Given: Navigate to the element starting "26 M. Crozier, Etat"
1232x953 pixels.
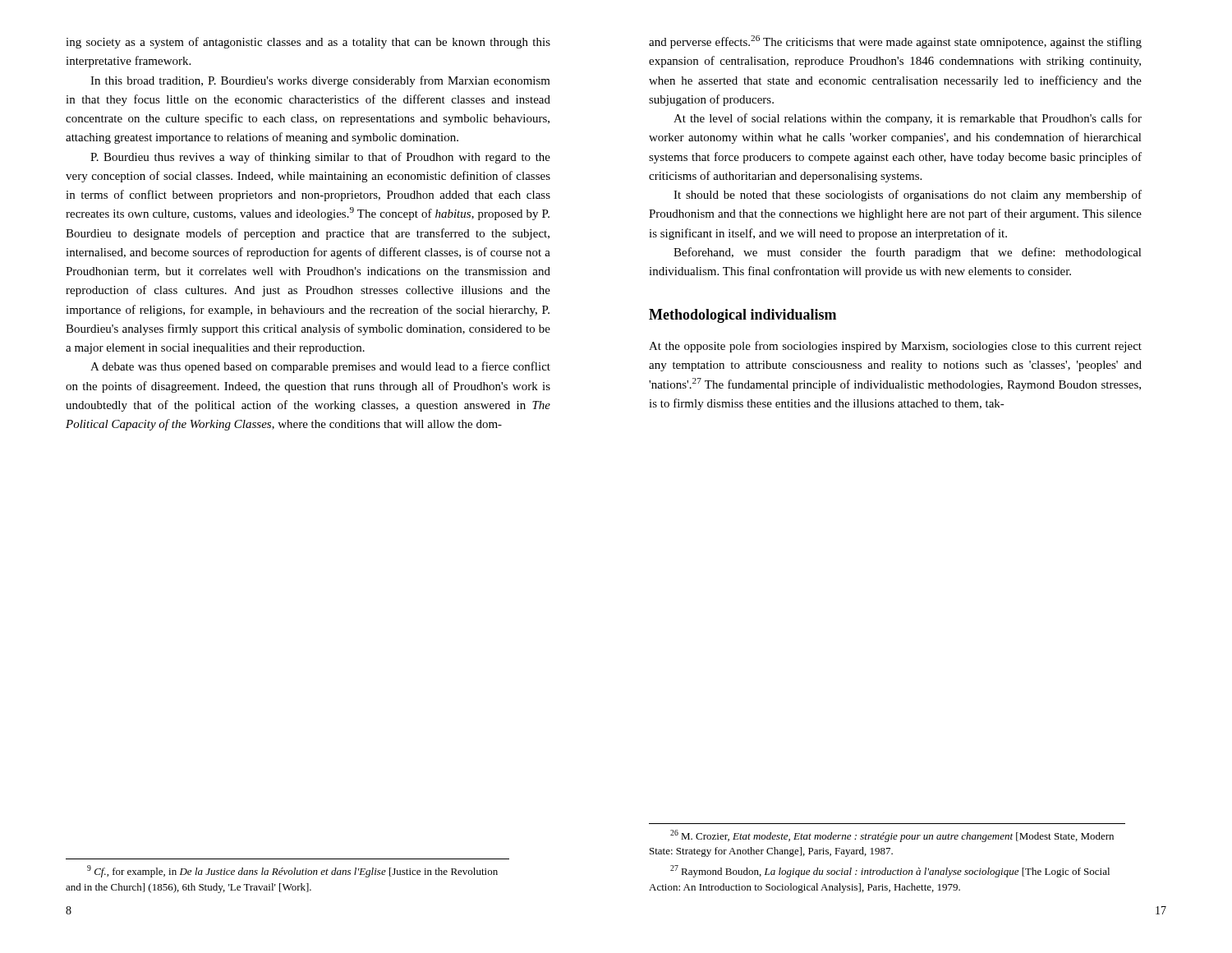Looking at the screenshot, I should (887, 862).
